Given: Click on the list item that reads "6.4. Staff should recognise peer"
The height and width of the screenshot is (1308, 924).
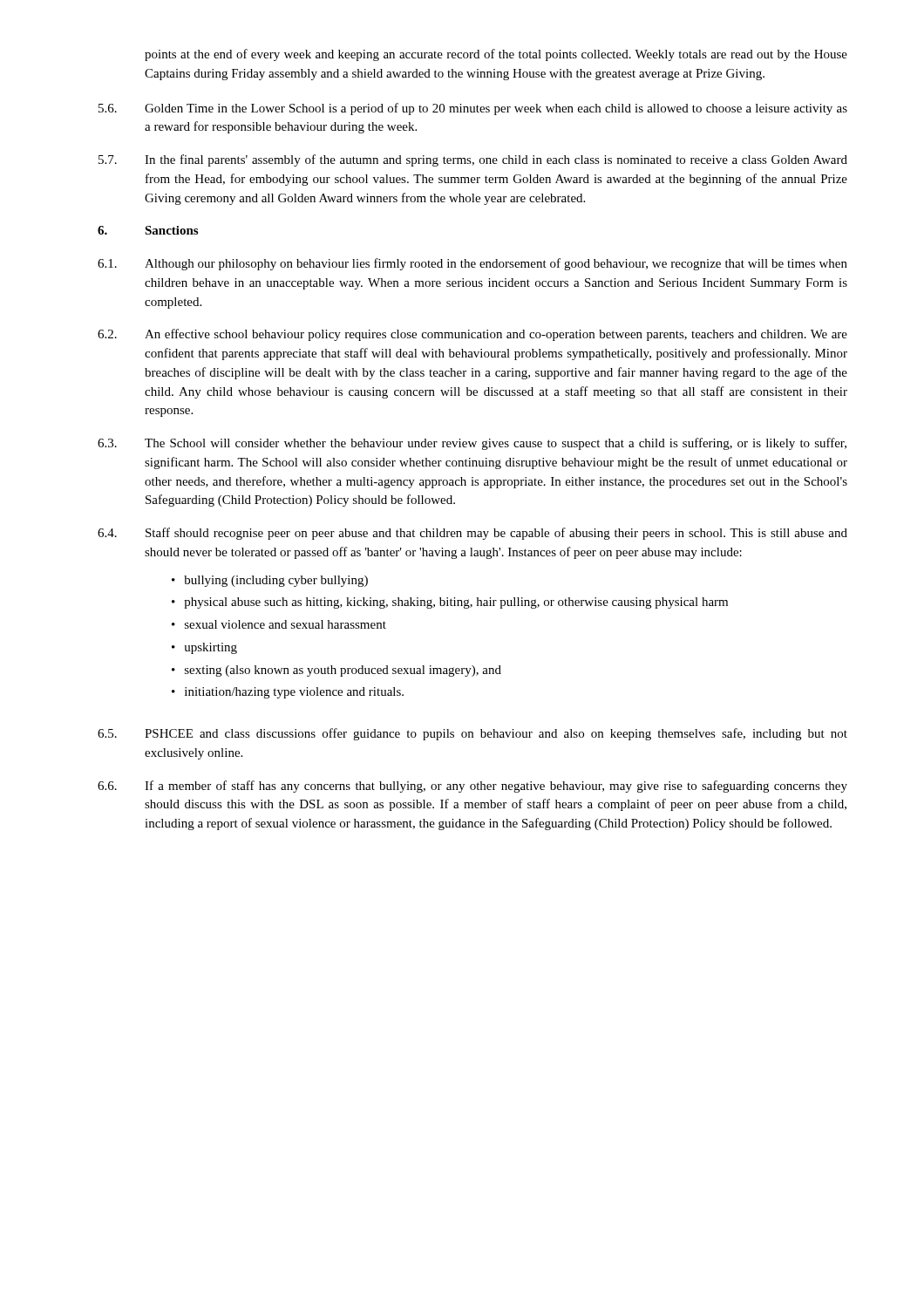Looking at the screenshot, I should (x=472, y=617).
